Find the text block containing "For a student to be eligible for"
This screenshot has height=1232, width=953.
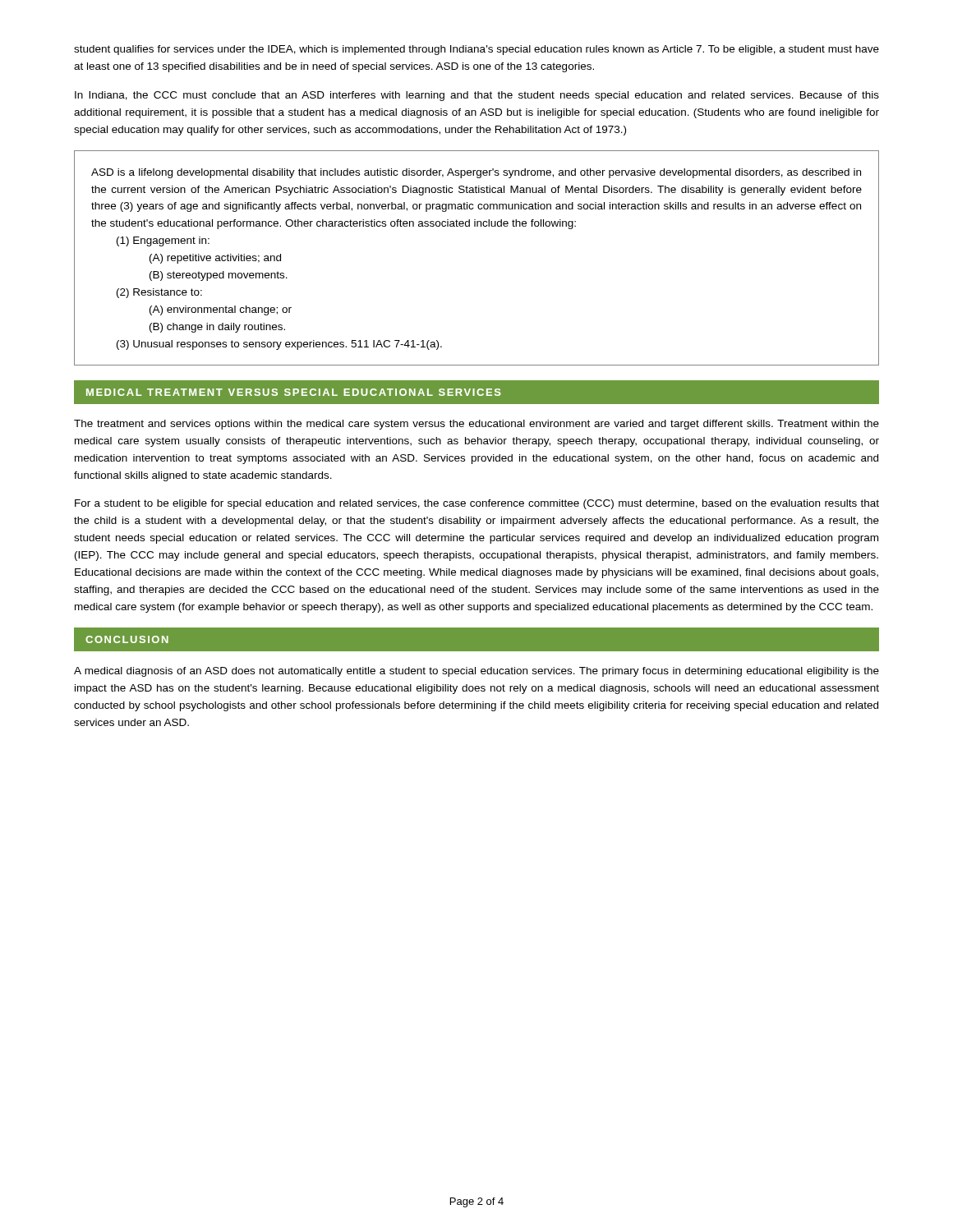pos(476,555)
